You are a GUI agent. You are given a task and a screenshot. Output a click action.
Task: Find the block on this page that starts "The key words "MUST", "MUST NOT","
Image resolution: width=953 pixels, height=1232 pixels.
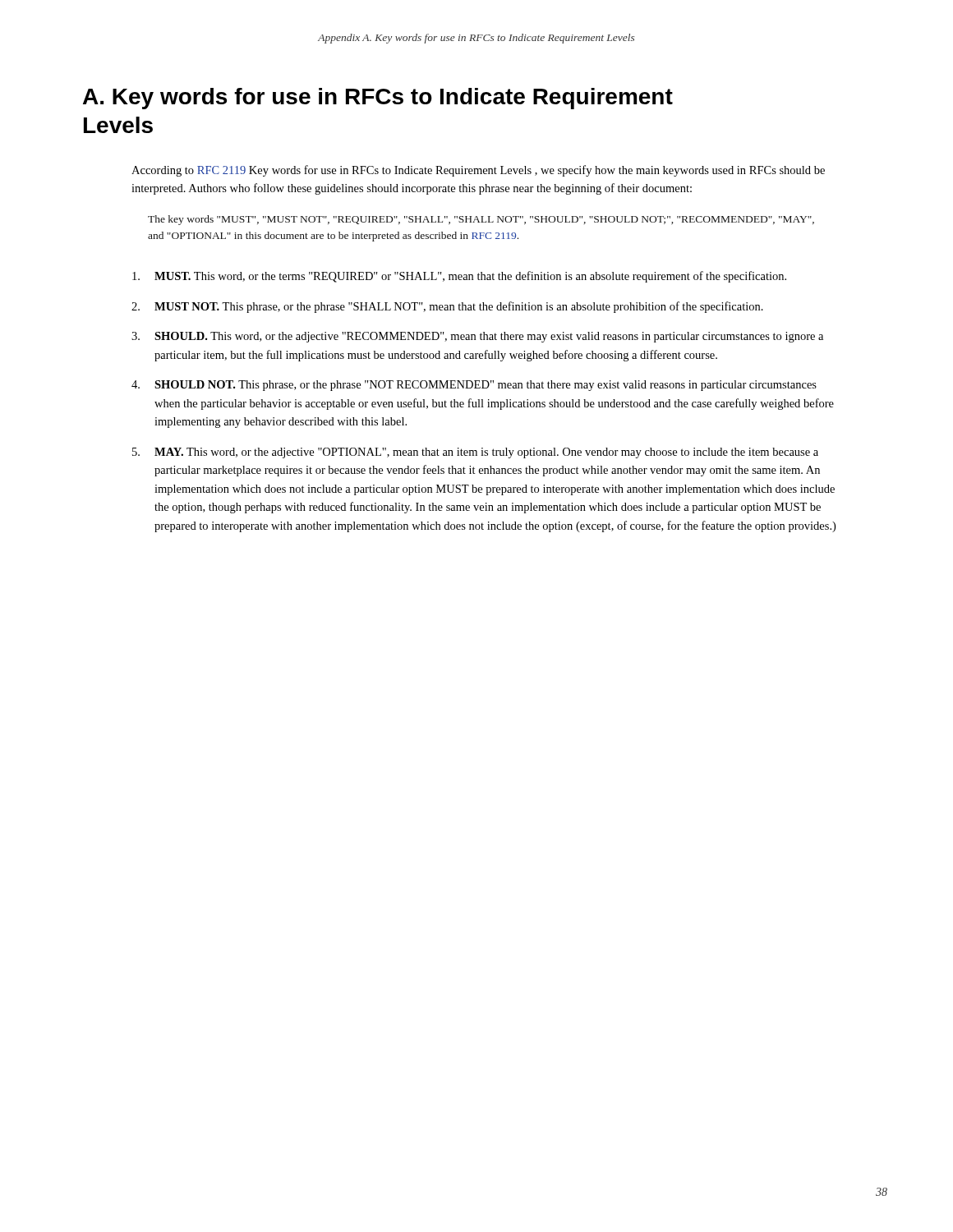tap(481, 227)
